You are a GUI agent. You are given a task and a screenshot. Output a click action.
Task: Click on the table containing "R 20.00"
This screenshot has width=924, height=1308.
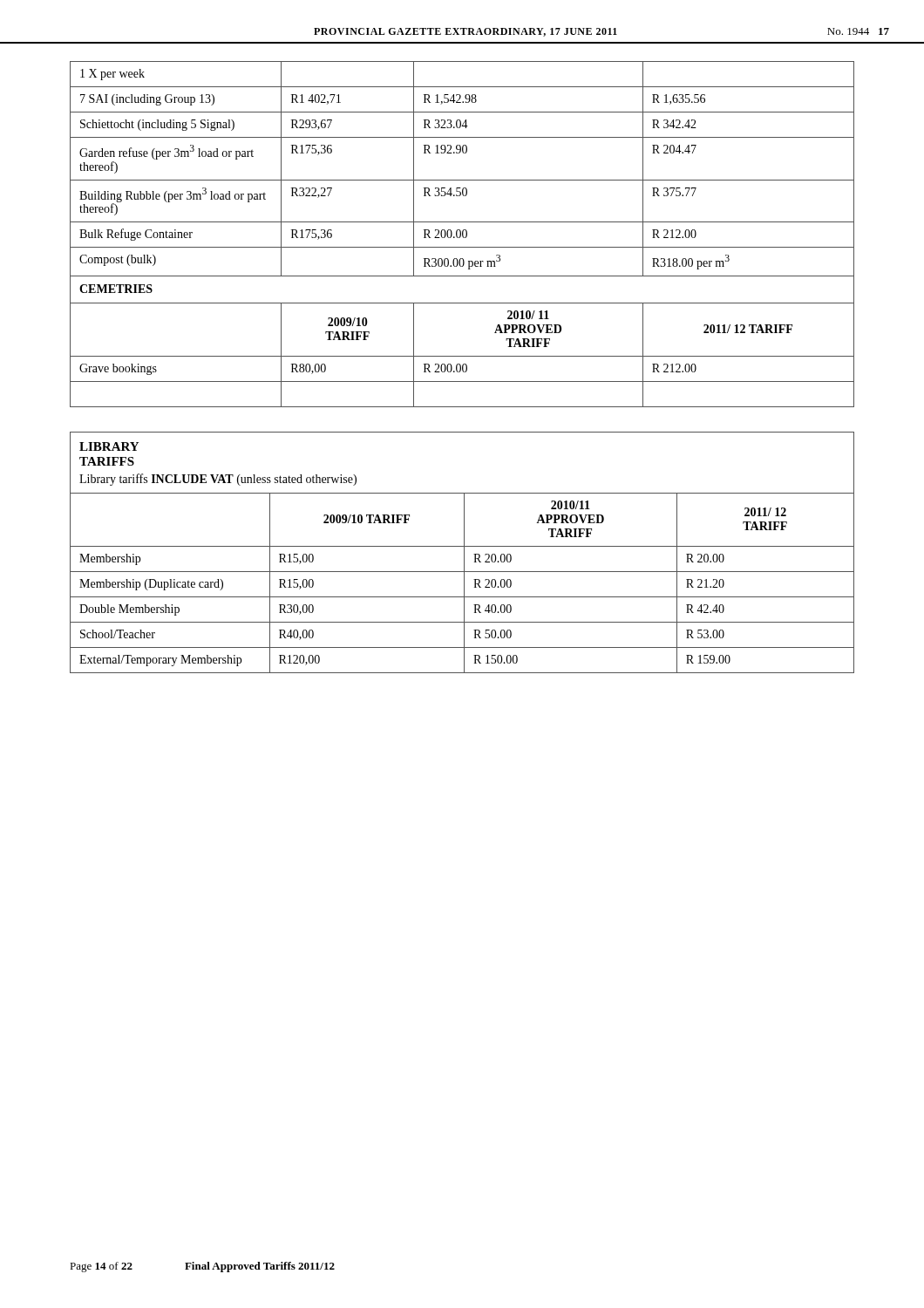coord(462,552)
